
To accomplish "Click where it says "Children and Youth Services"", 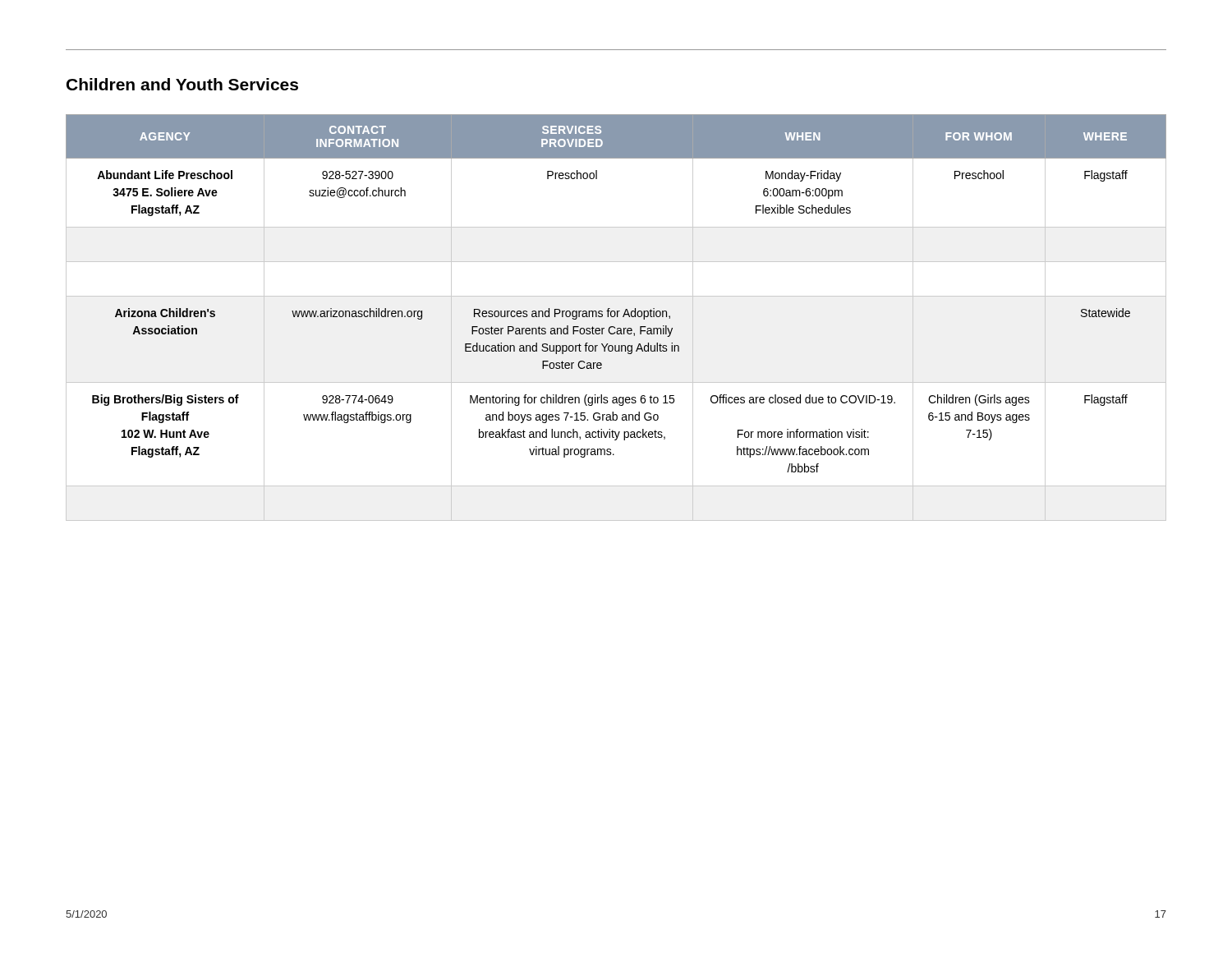I will 182,84.
